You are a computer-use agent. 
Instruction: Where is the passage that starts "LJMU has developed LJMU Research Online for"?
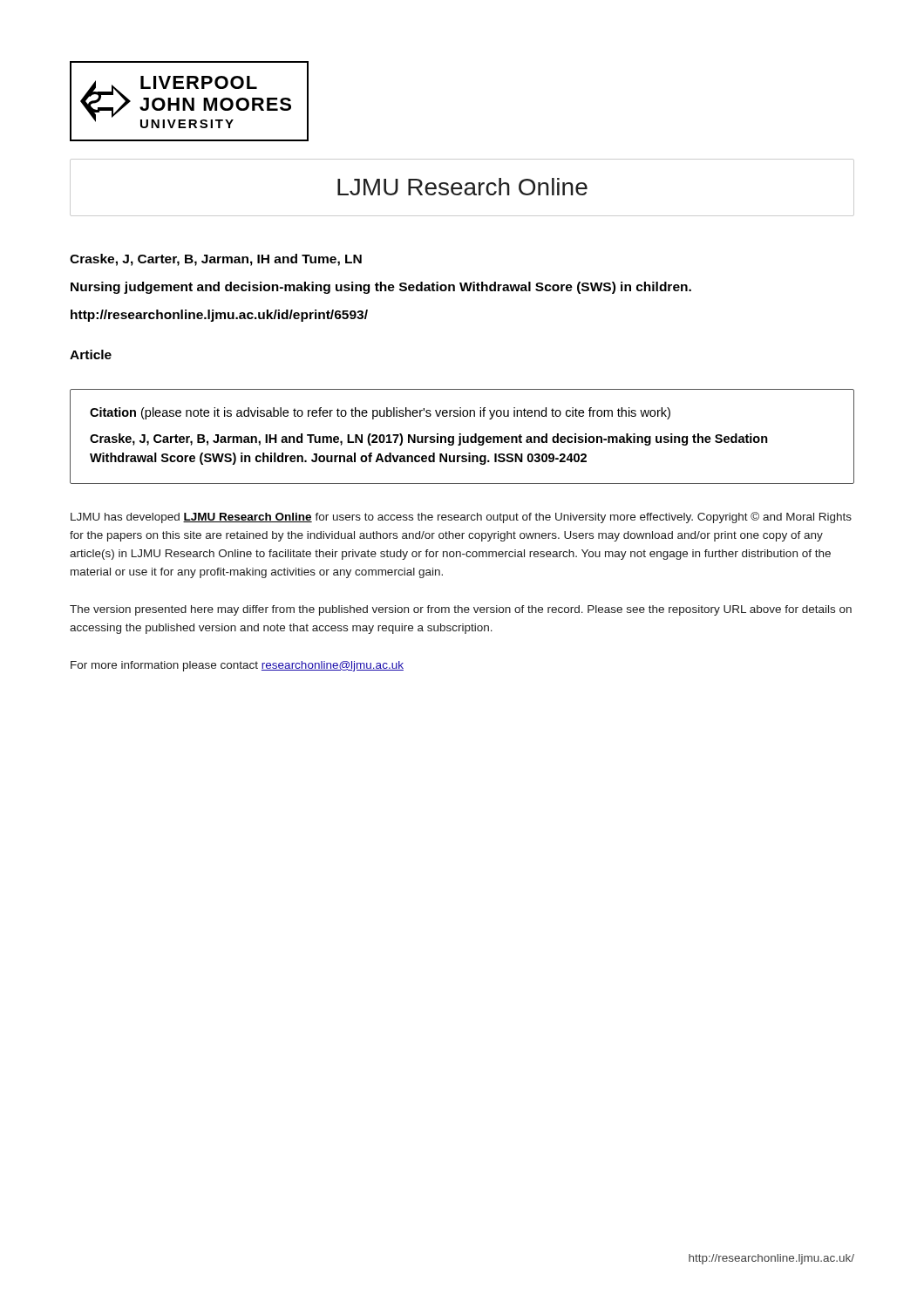tap(461, 544)
